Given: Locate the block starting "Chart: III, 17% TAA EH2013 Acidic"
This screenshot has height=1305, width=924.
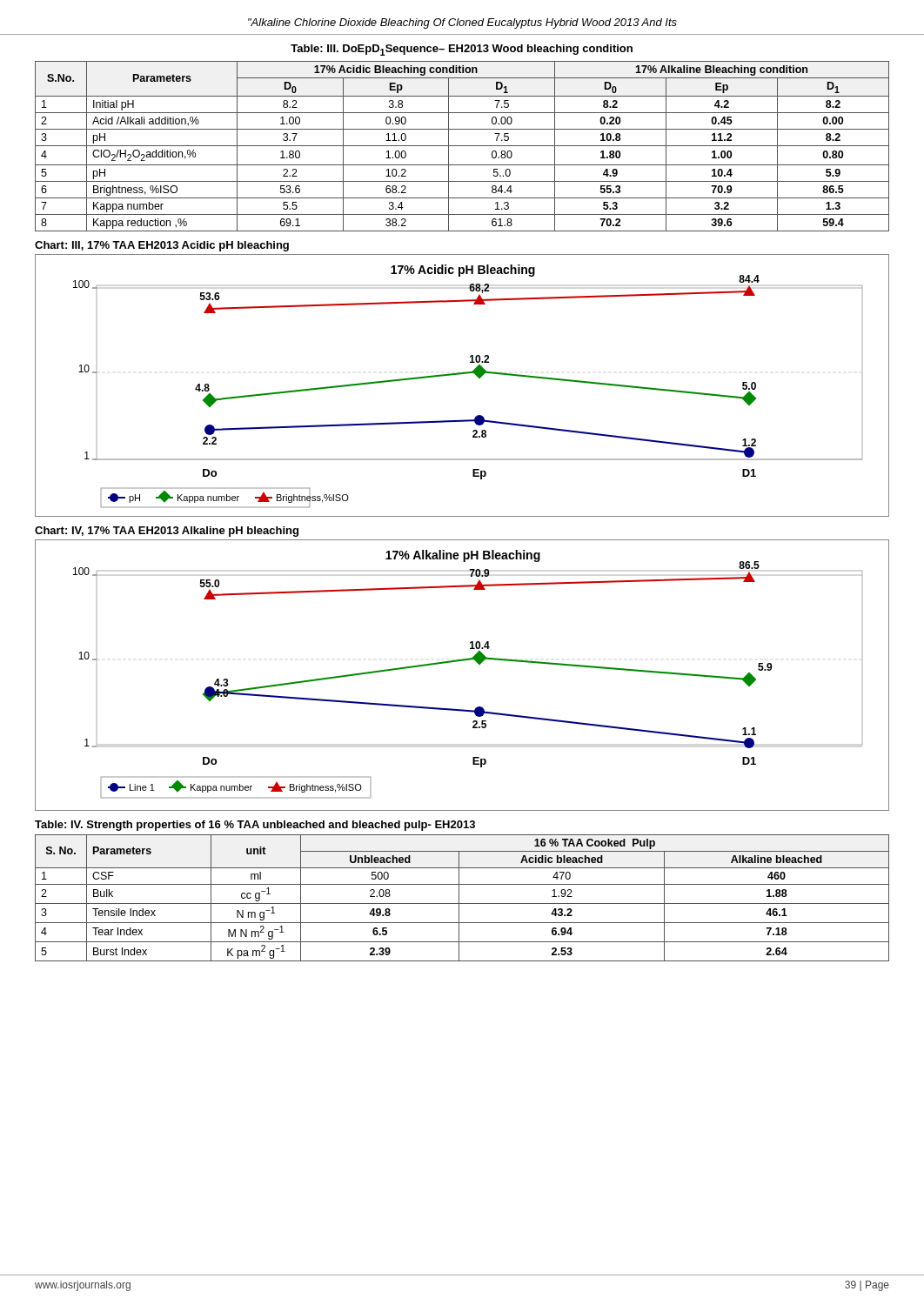Looking at the screenshot, I should click(x=162, y=245).
